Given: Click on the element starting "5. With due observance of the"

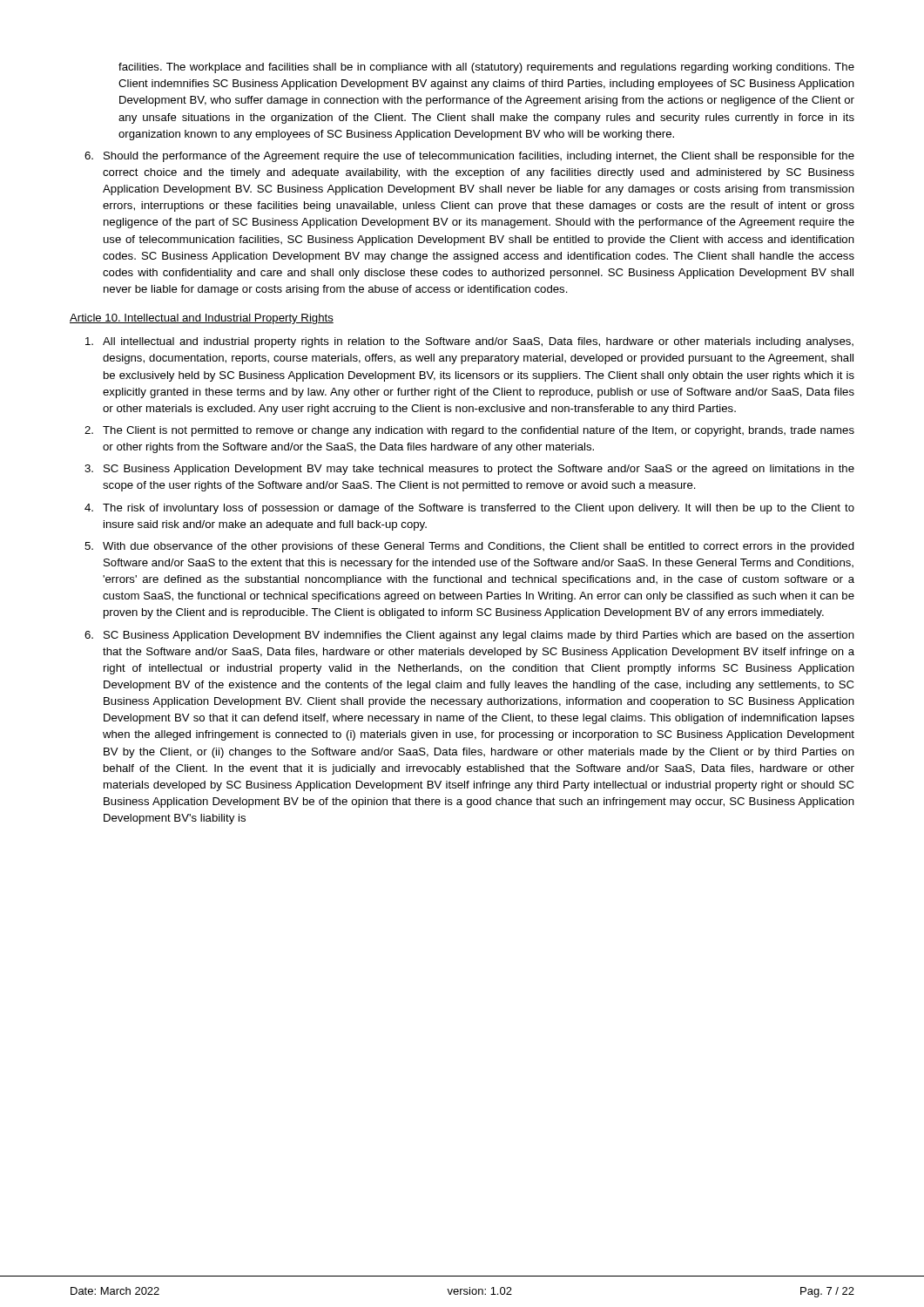Looking at the screenshot, I should (x=462, y=579).
